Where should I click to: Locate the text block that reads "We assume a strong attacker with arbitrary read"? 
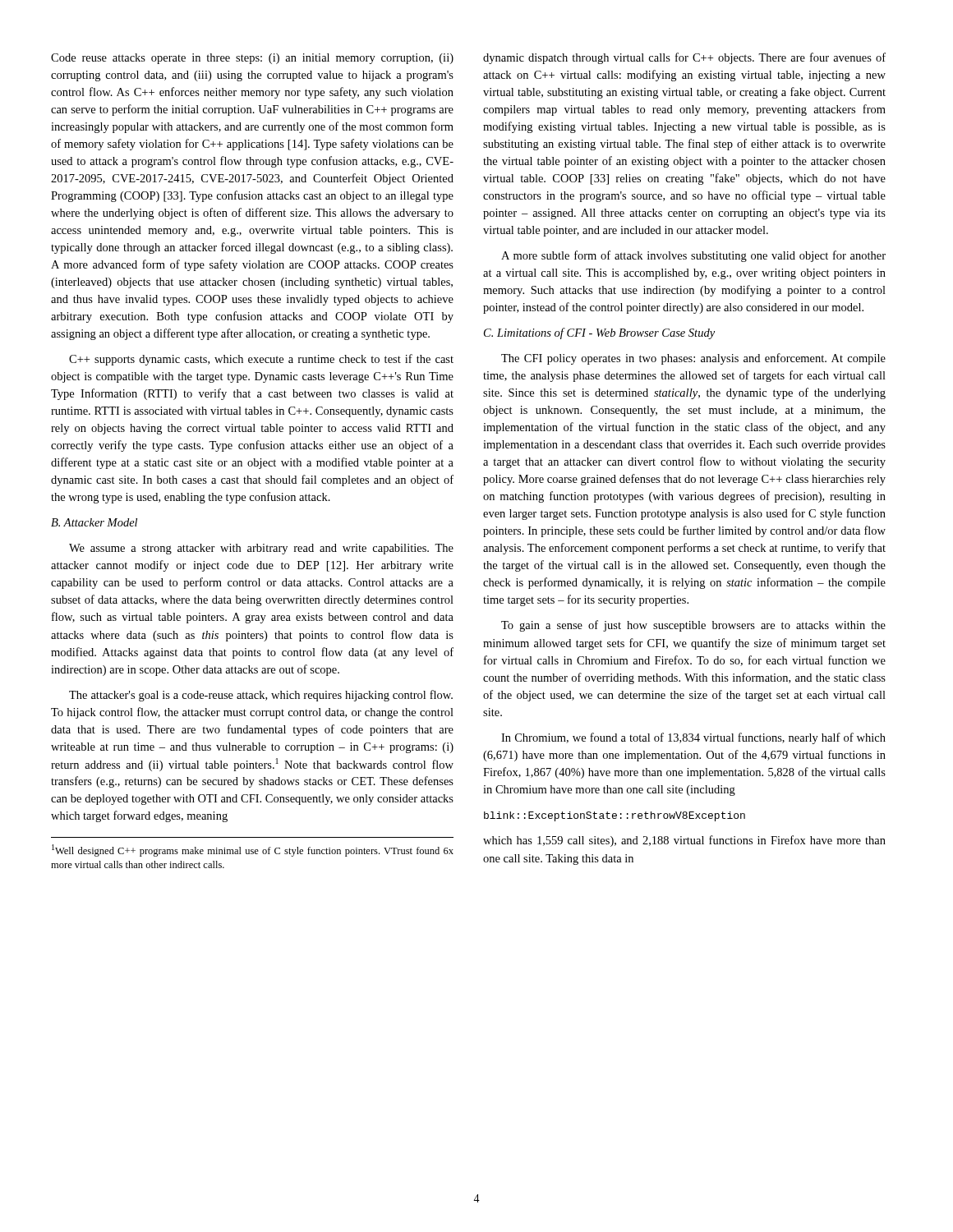(252, 609)
